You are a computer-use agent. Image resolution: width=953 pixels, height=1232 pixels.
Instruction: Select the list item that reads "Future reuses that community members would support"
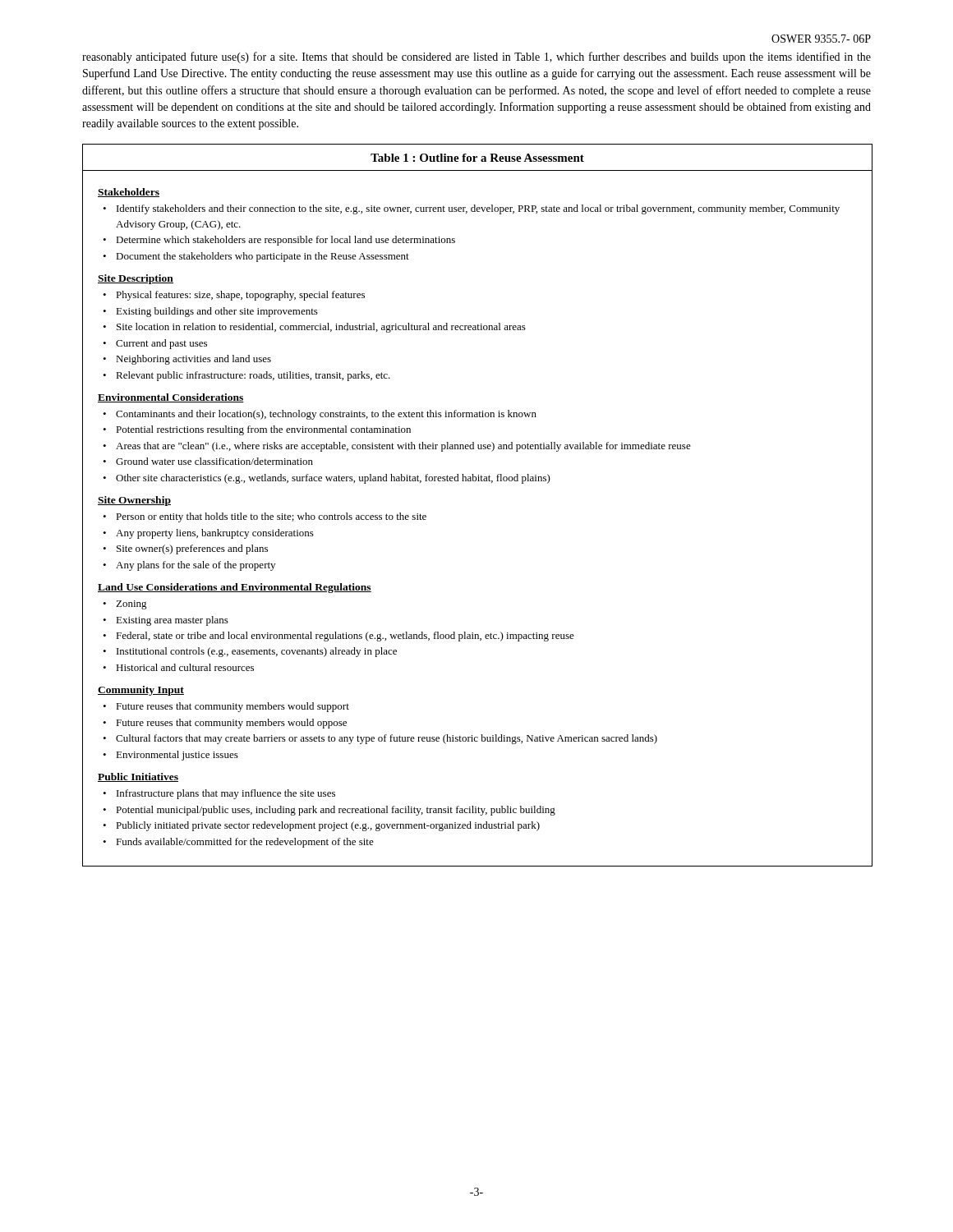pyautogui.click(x=232, y=706)
